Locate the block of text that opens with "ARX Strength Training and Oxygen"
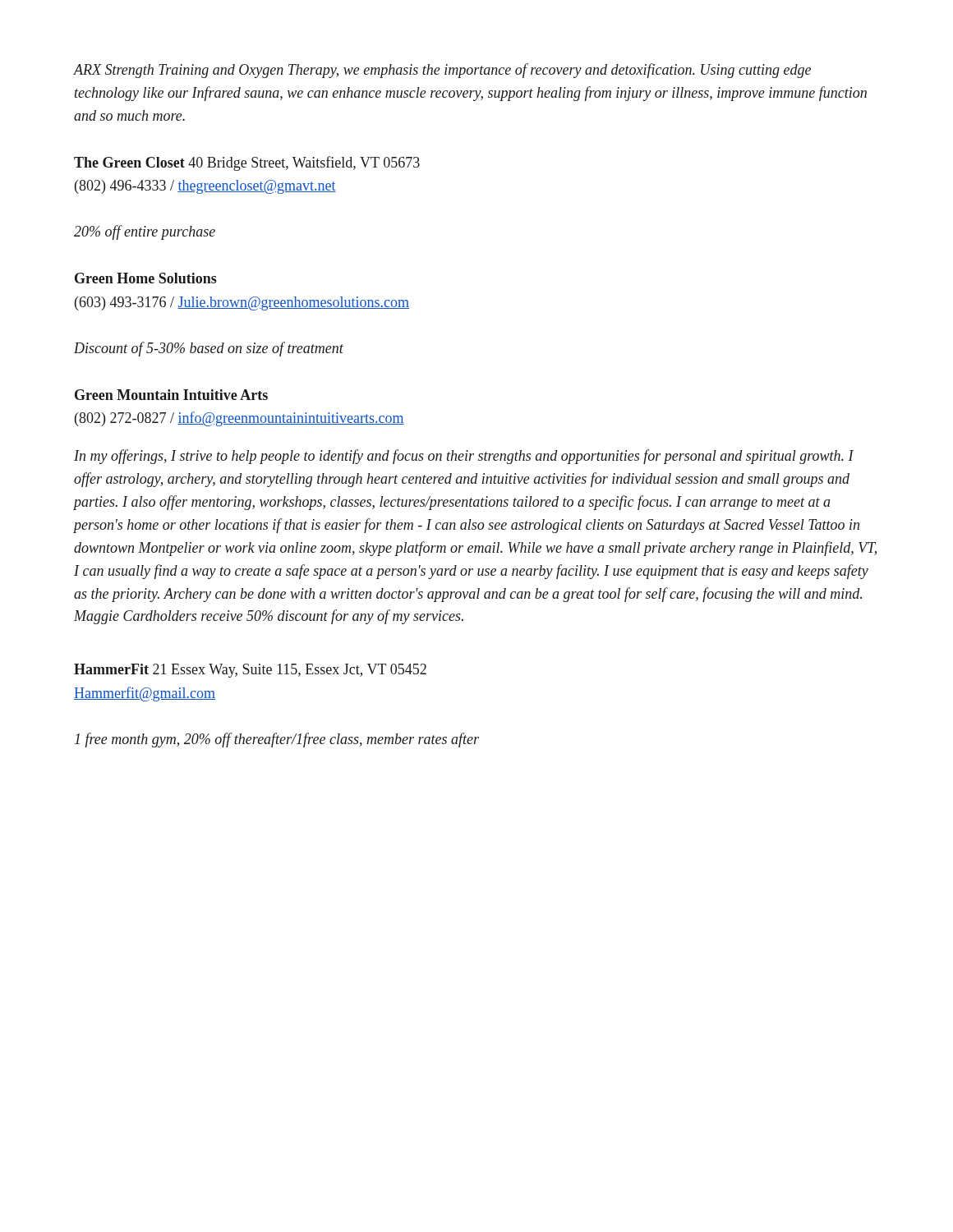This screenshot has width=953, height=1232. point(471,93)
